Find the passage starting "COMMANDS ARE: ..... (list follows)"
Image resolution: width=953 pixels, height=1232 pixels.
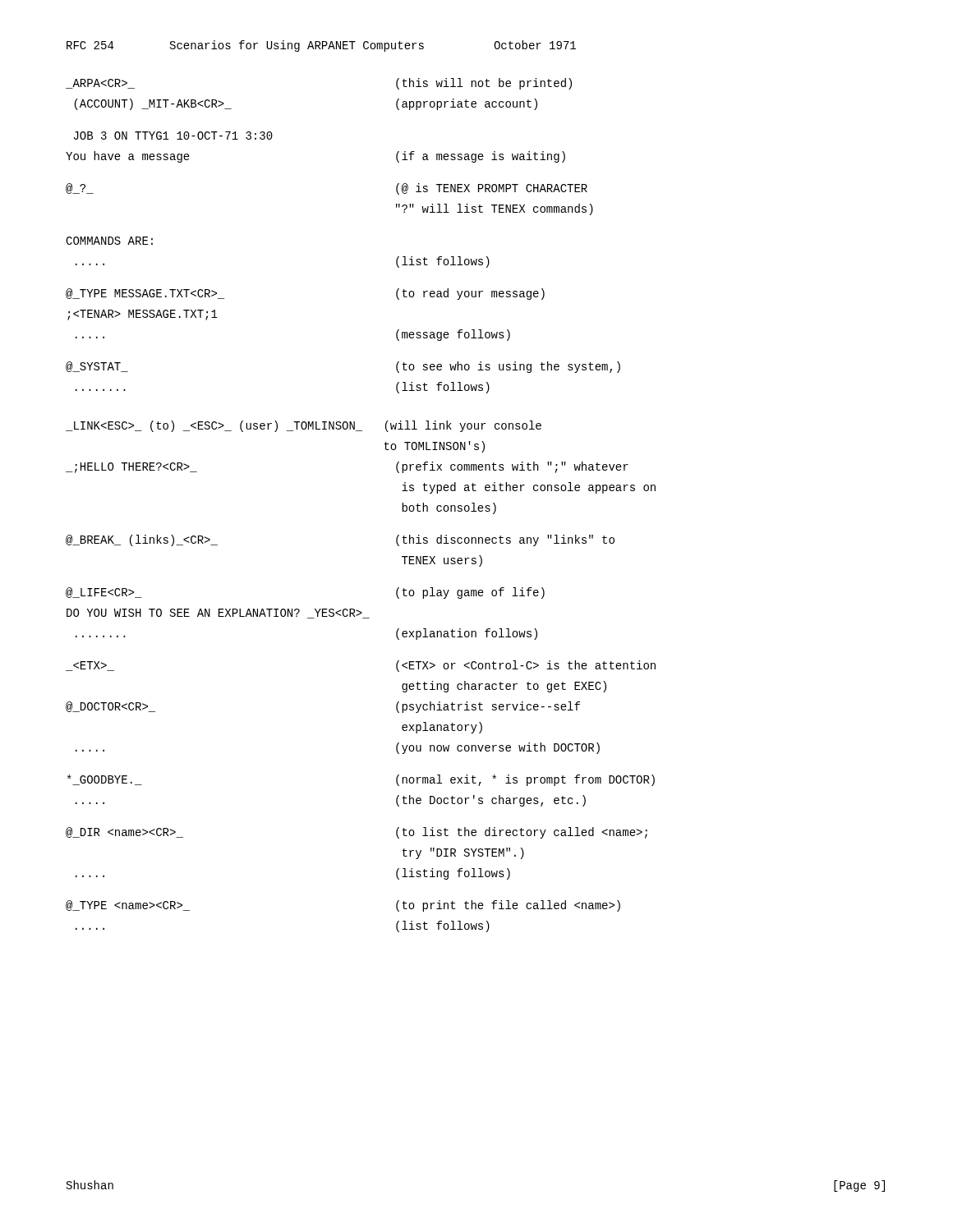tap(476, 252)
